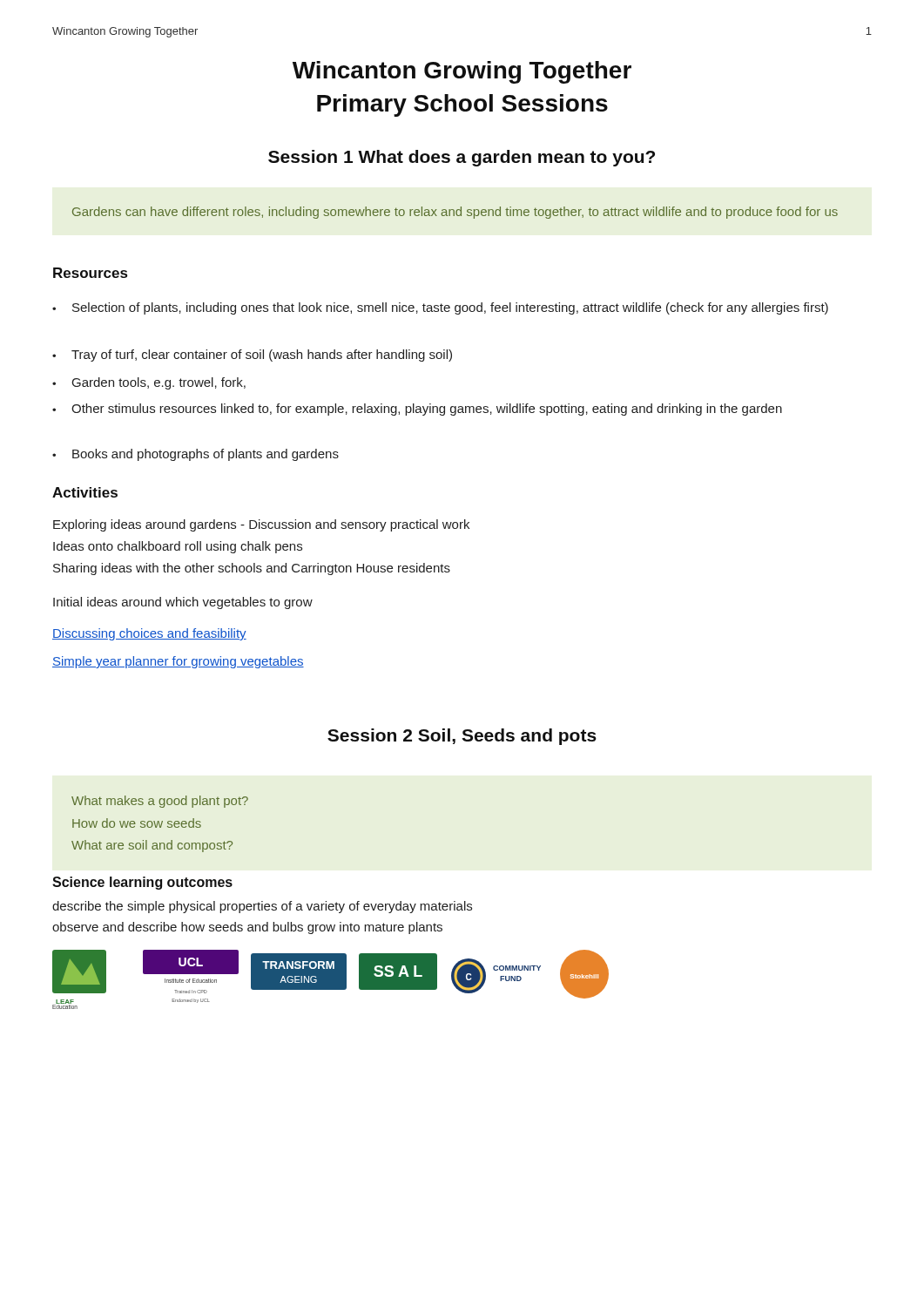Click on the text block containing "Exploring ideas around gardens - Discussion"
Image resolution: width=924 pixels, height=1307 pixels.
pos(261,546)
